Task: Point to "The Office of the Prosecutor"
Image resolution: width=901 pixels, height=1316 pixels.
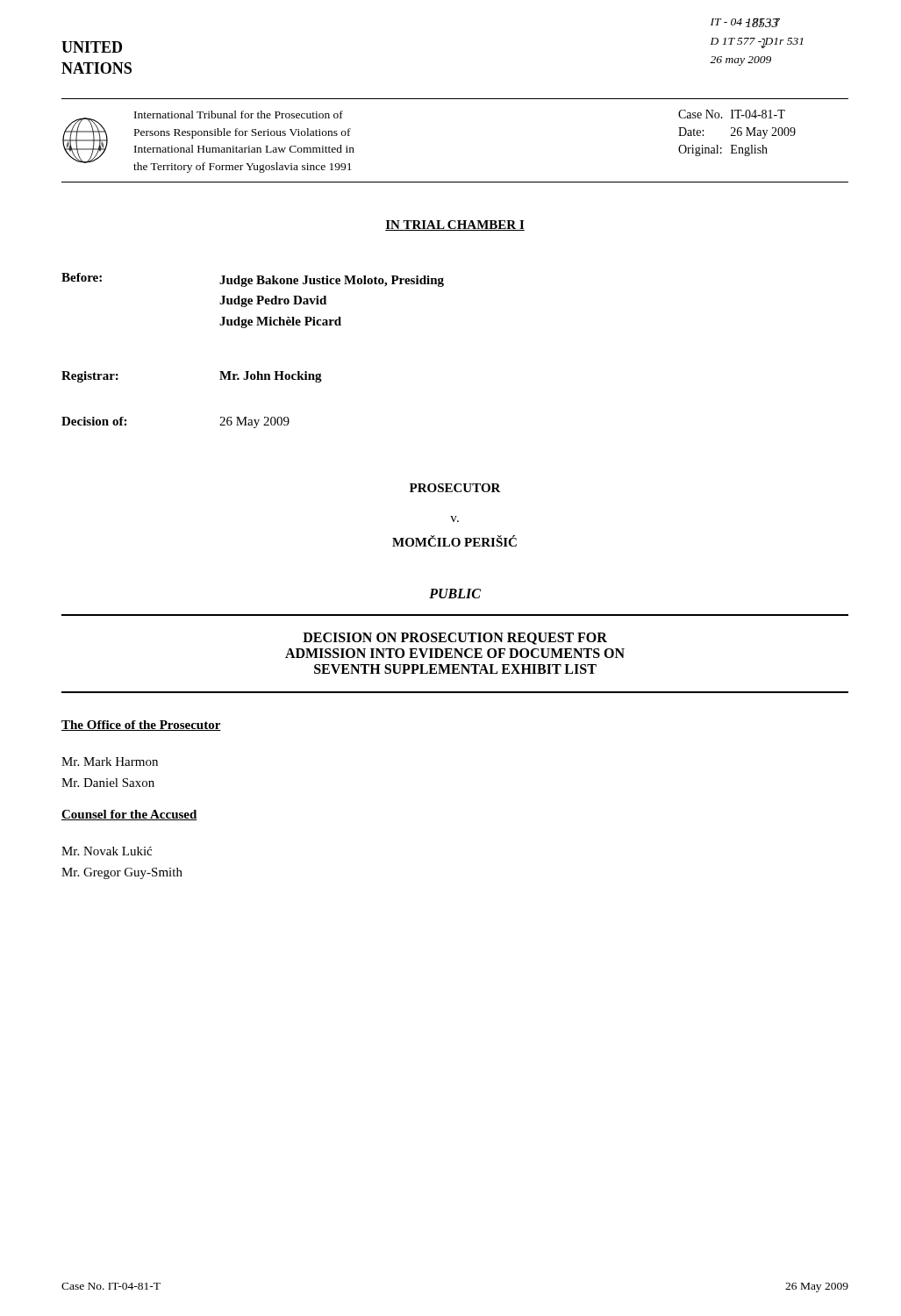Action: click(141, 725)
